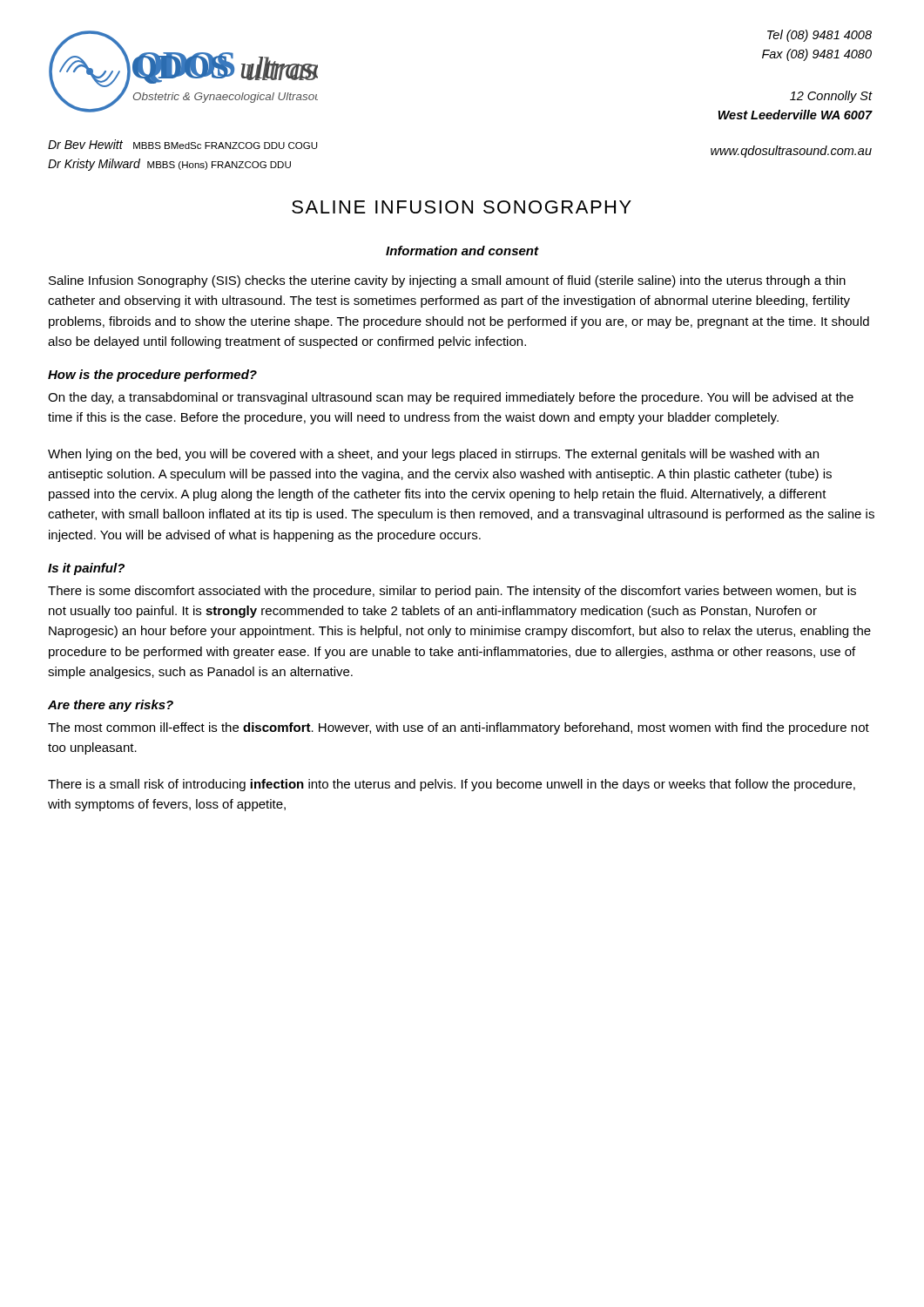Point to the text starting "Information and consent"
The image size is (924, 1307).
tap(462, 250)
